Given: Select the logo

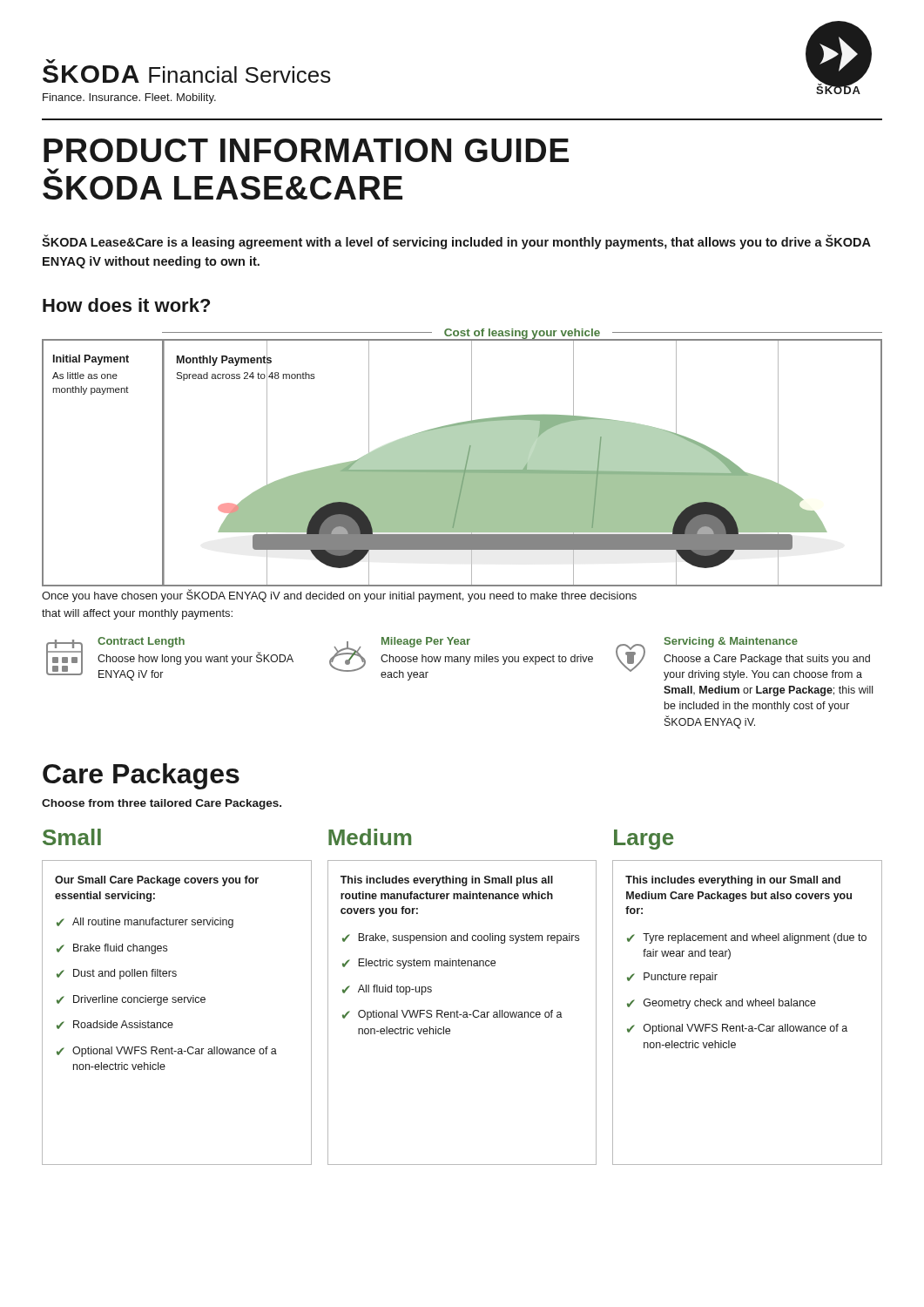Looking at the screenshot, I should [839, 58].
